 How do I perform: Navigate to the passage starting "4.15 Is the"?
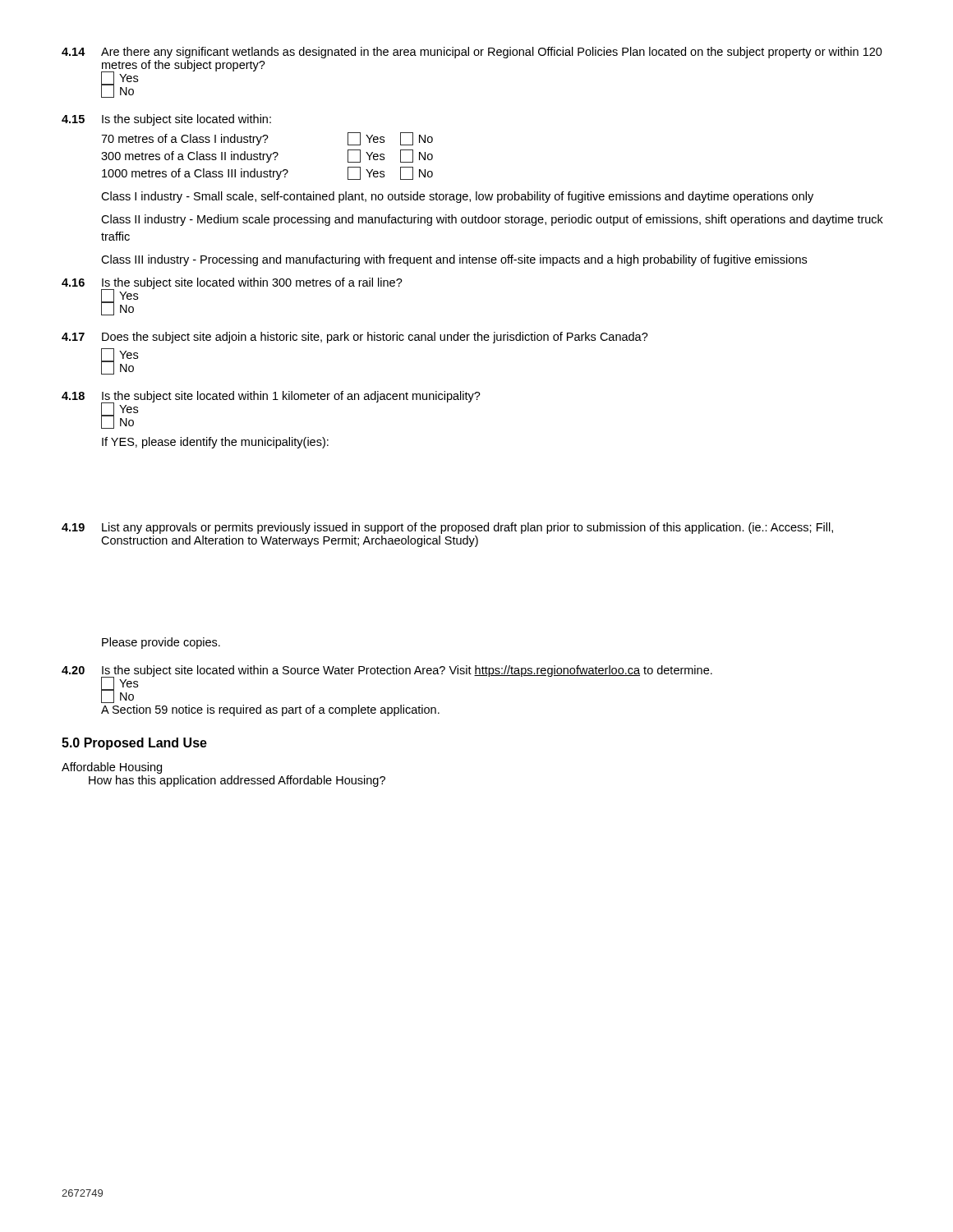pos(476,192)
